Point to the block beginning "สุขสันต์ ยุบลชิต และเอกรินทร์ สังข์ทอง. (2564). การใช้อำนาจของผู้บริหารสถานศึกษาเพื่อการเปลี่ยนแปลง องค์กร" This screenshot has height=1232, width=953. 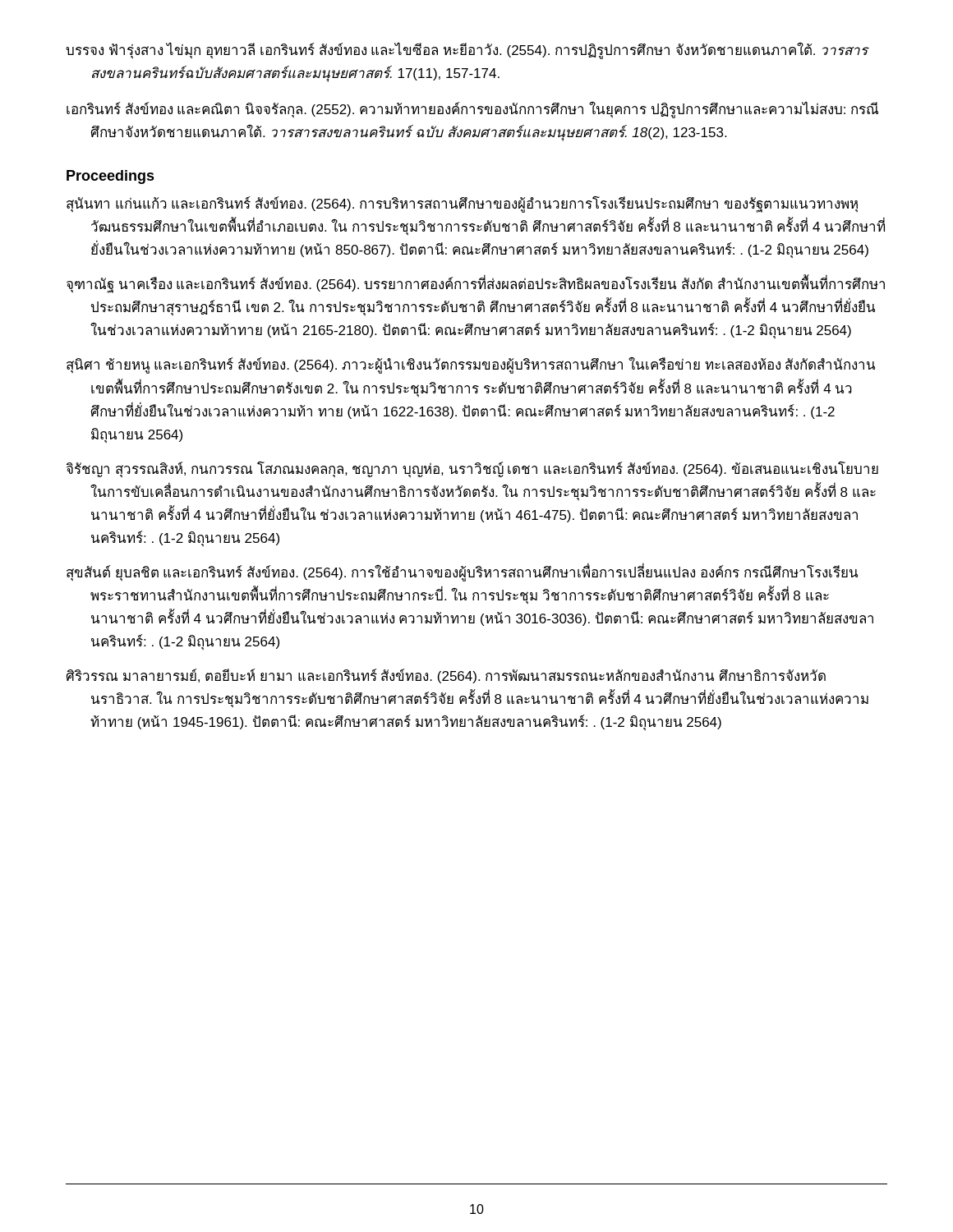pos(470,607)
